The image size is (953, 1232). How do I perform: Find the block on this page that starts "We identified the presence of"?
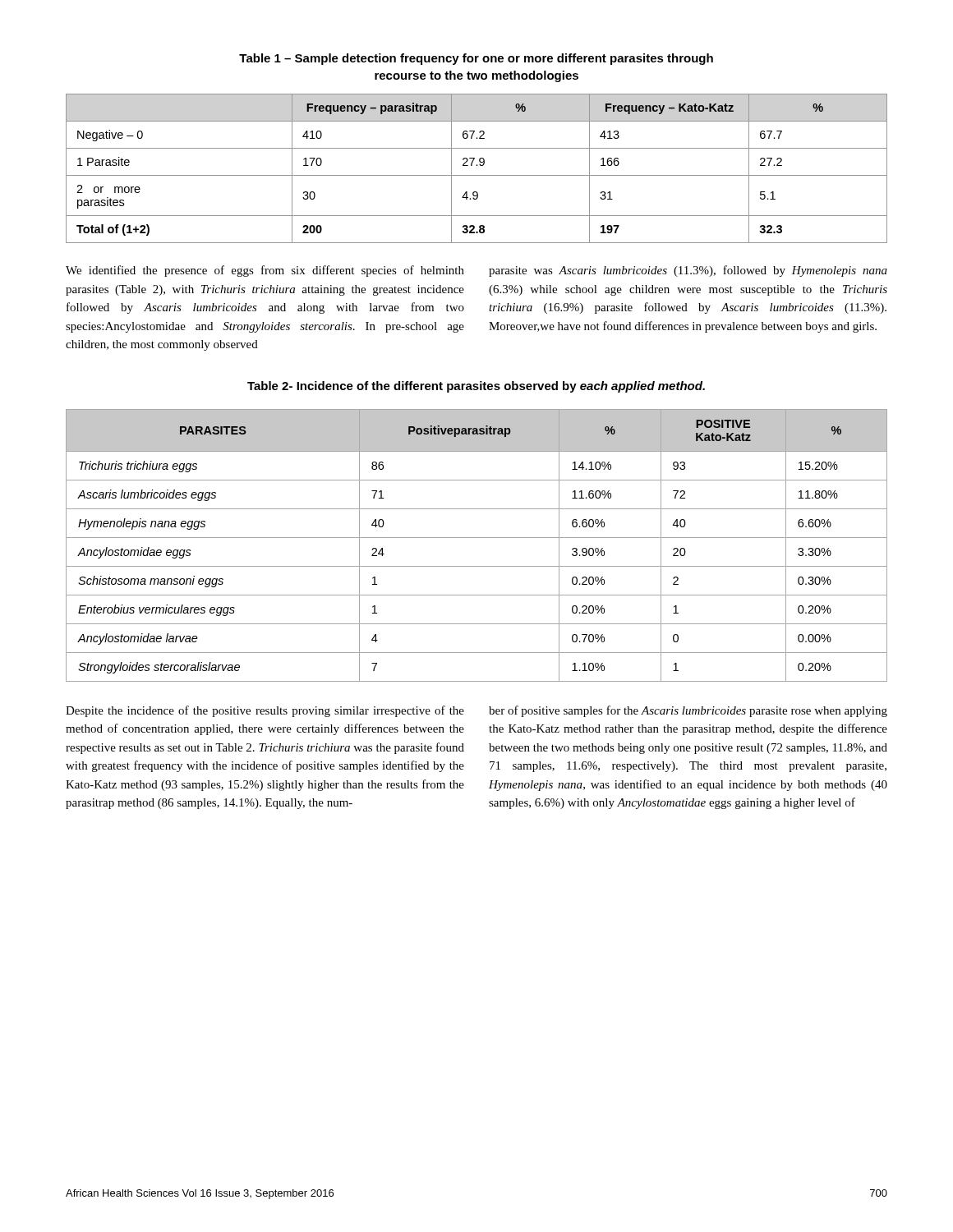[x=265, y=307]
